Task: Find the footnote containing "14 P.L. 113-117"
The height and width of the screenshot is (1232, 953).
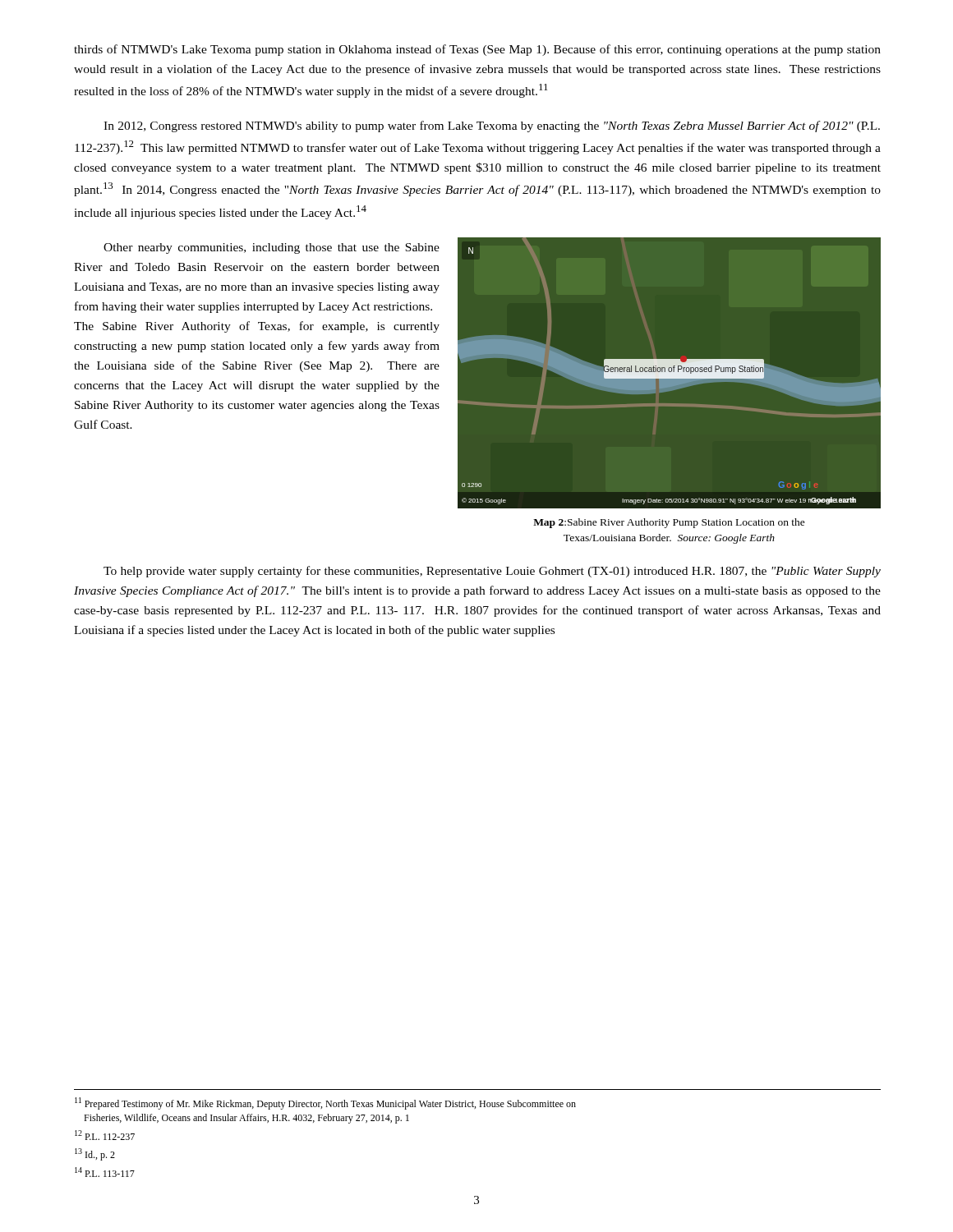Action: coord(104,1172)
